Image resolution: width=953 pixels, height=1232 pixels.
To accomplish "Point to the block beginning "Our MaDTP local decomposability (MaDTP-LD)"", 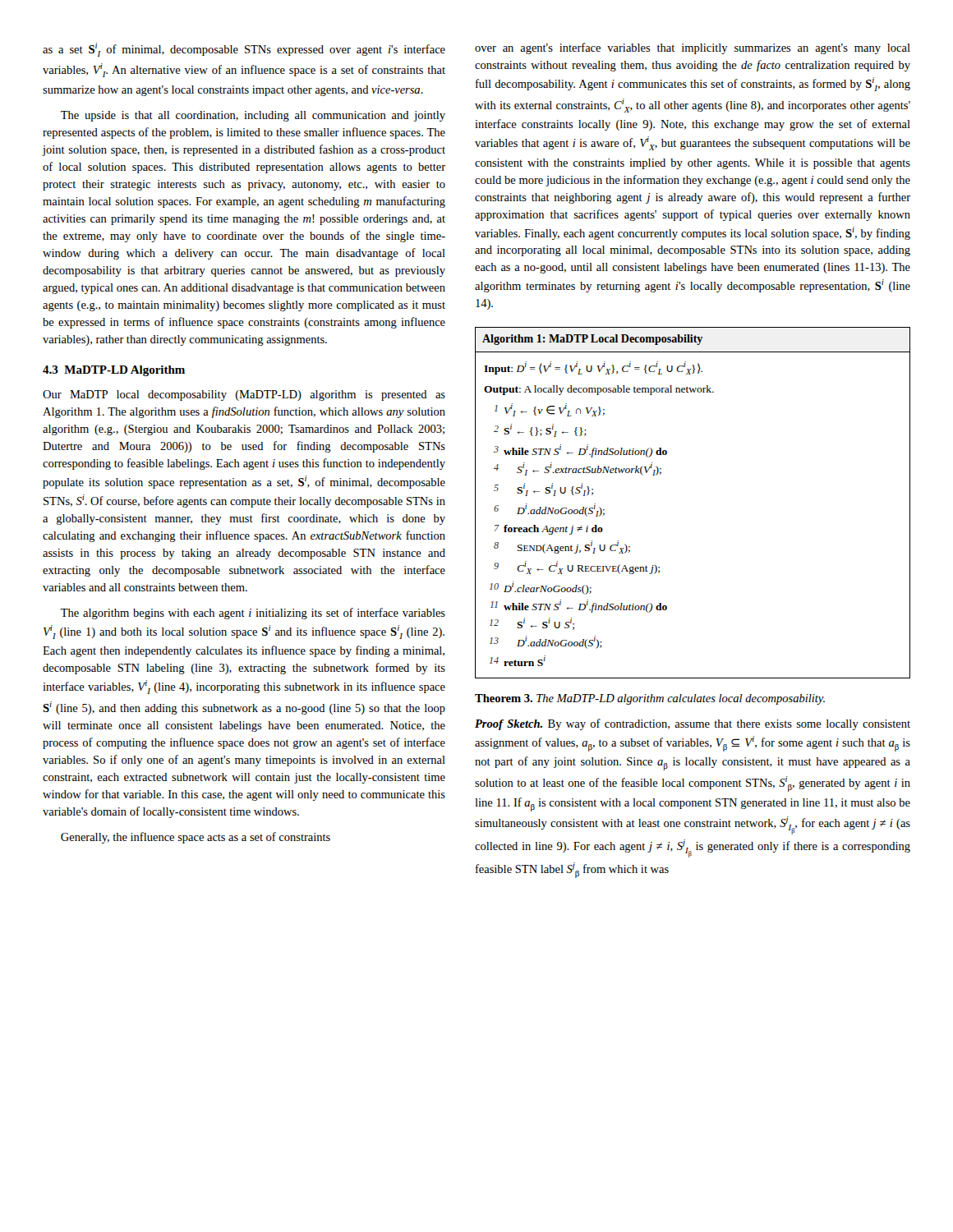I will pyautogui.click(x=244, y=616).
